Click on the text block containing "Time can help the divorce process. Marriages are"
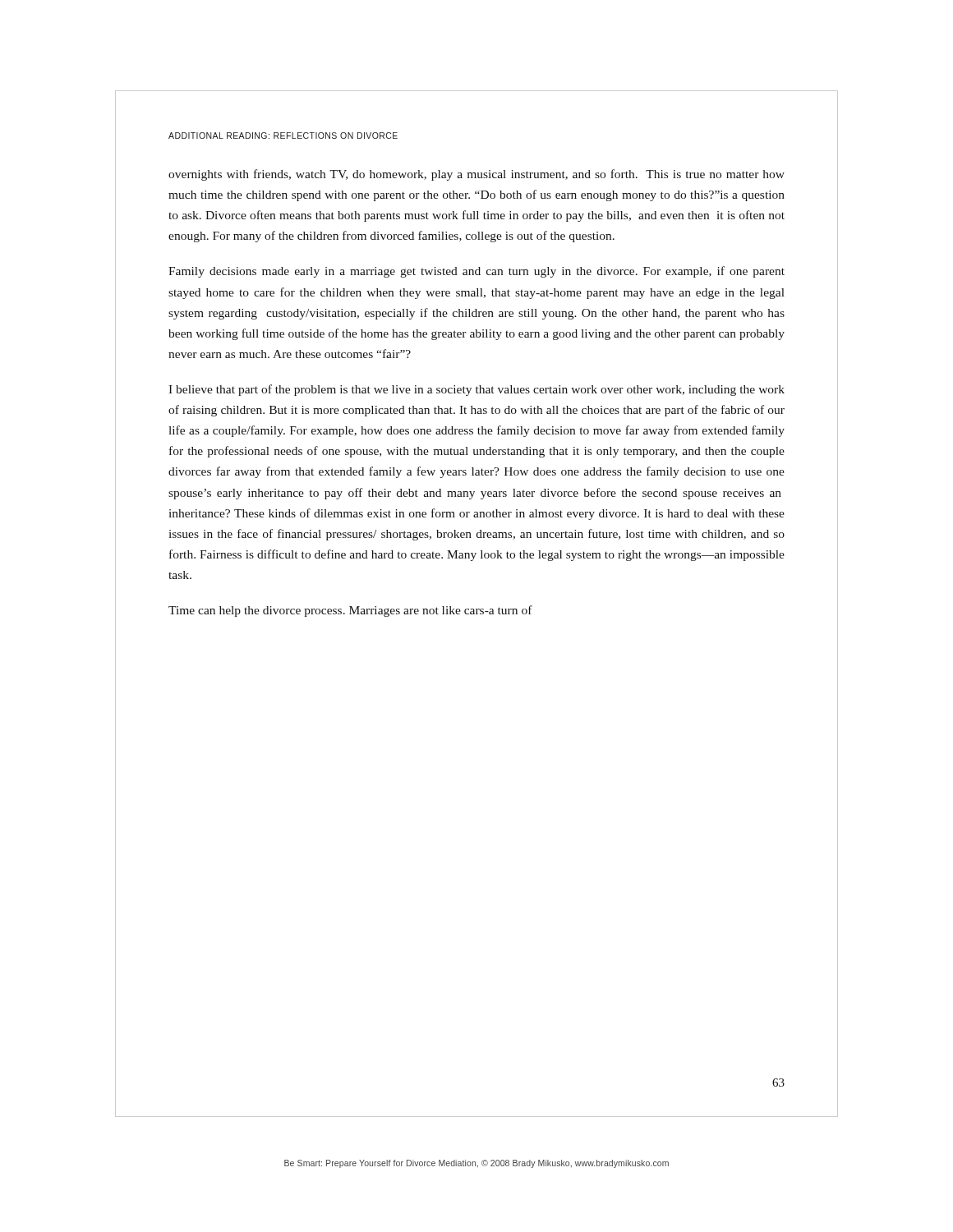The image size is (953, 1232). tap(350, 610)
